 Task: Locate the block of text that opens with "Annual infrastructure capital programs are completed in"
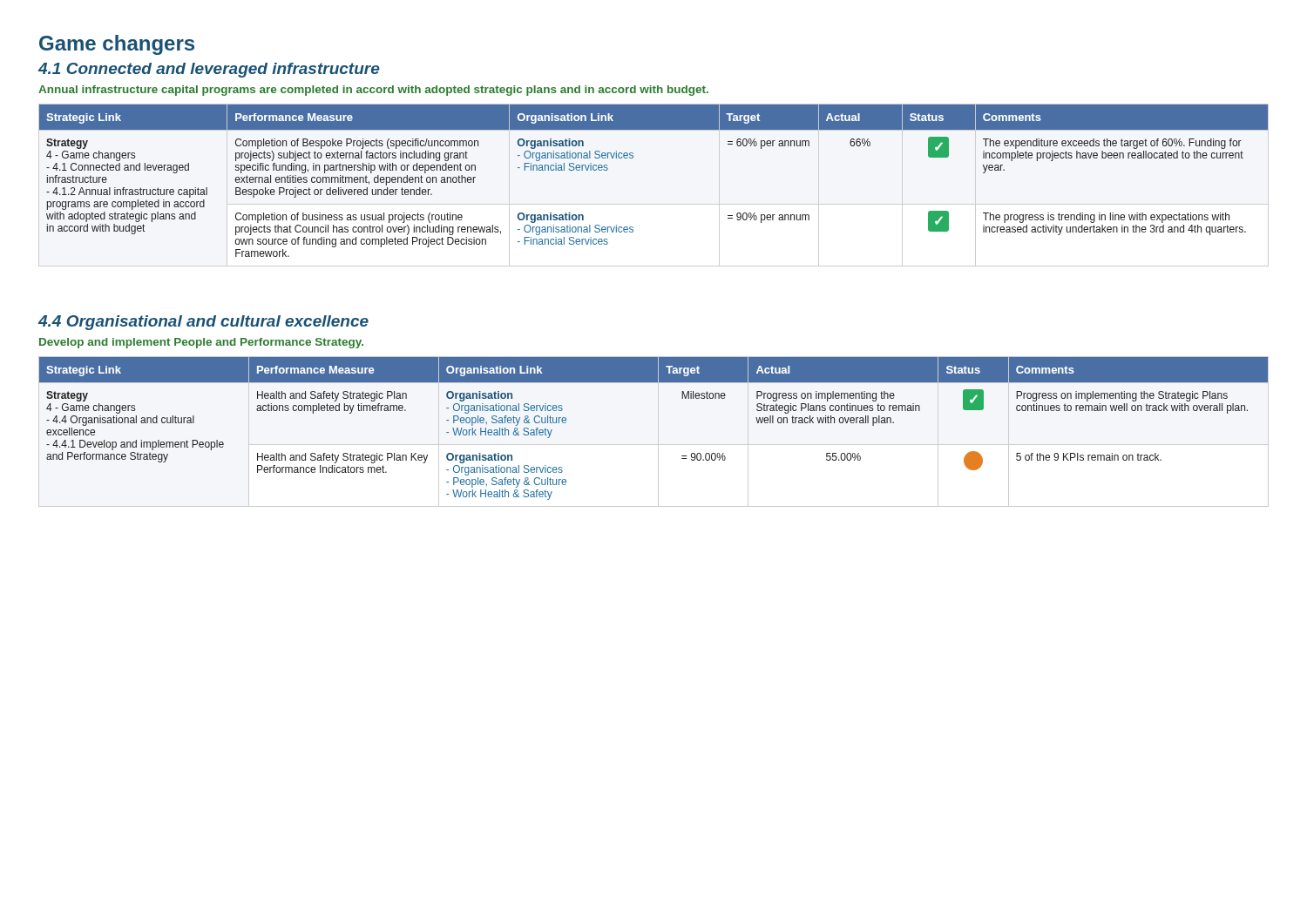click(x=374, y=89)
